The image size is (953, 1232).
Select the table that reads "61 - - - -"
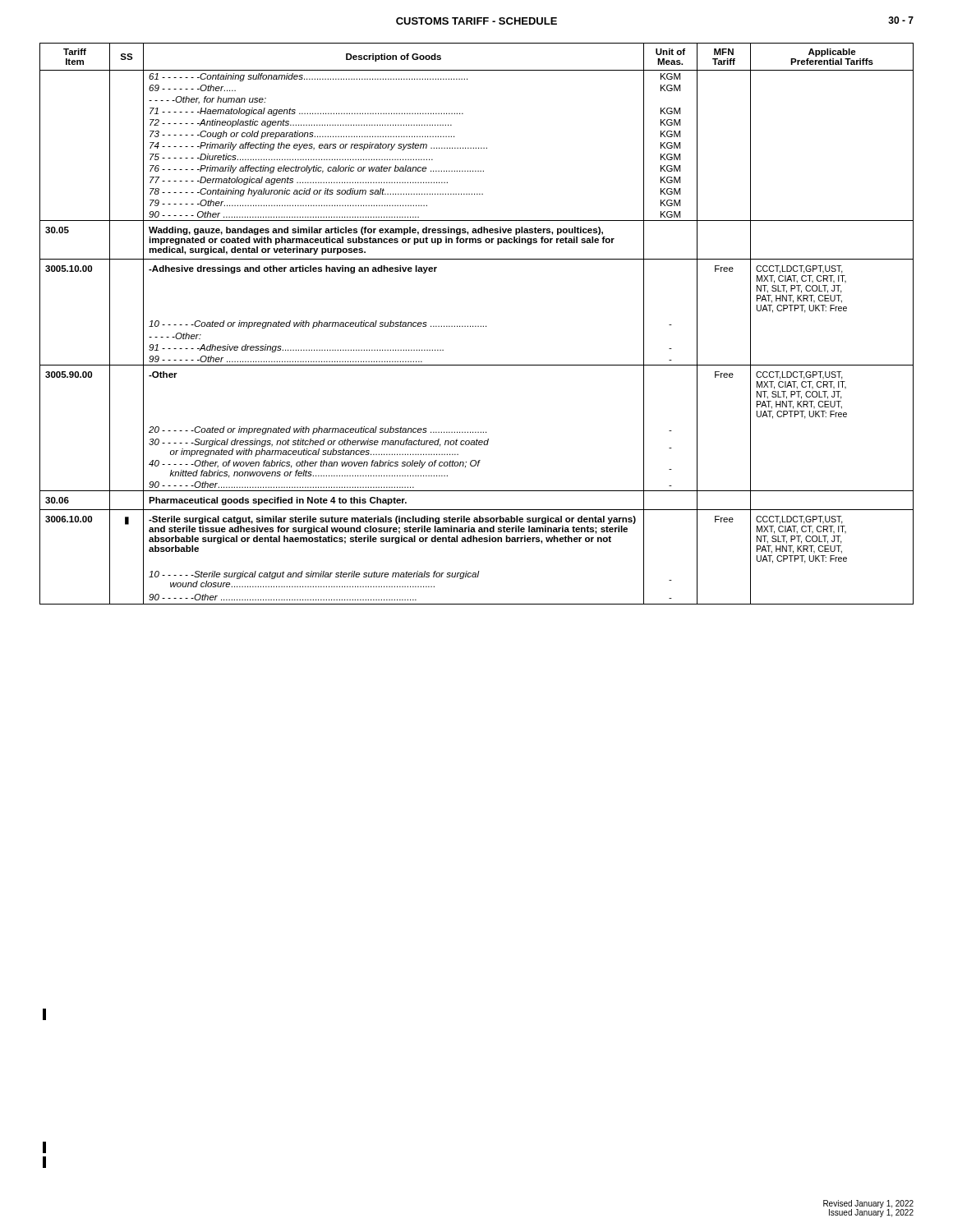pos(476,324)
